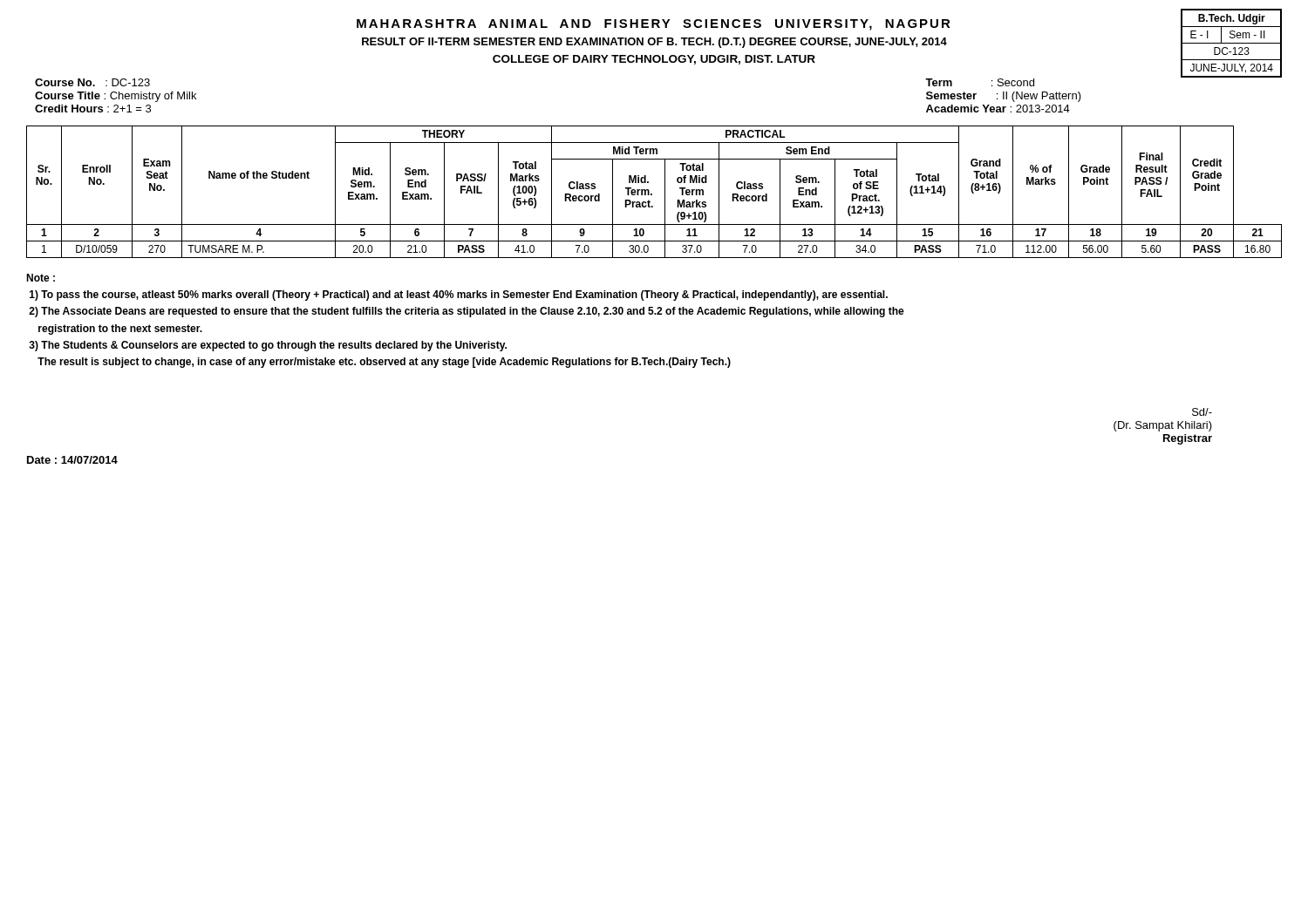
Task: Point to the region starting "Note : 1)"
Action: coord(465,320)
